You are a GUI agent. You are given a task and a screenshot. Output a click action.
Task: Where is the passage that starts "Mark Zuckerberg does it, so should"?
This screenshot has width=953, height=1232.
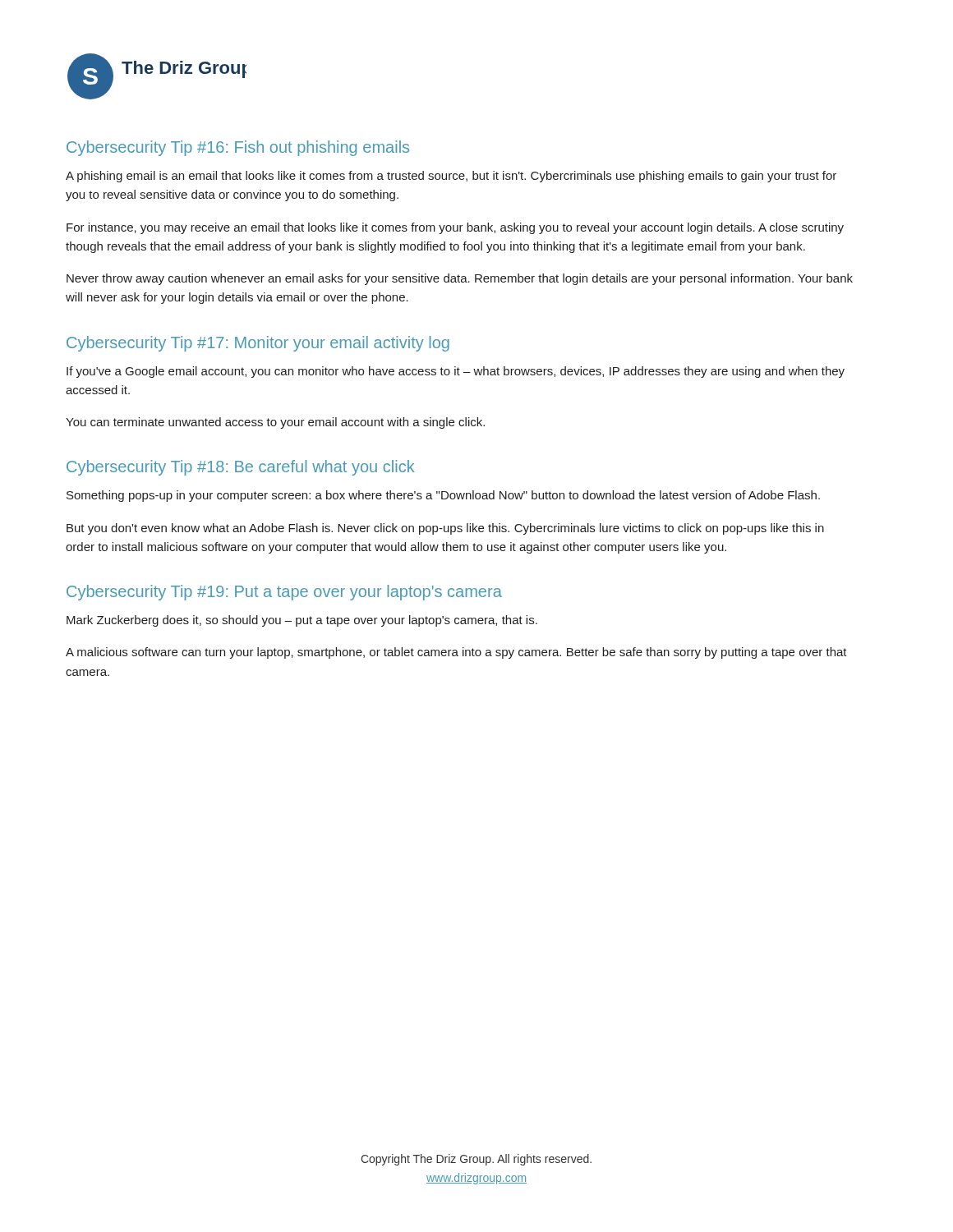(302, 620)
